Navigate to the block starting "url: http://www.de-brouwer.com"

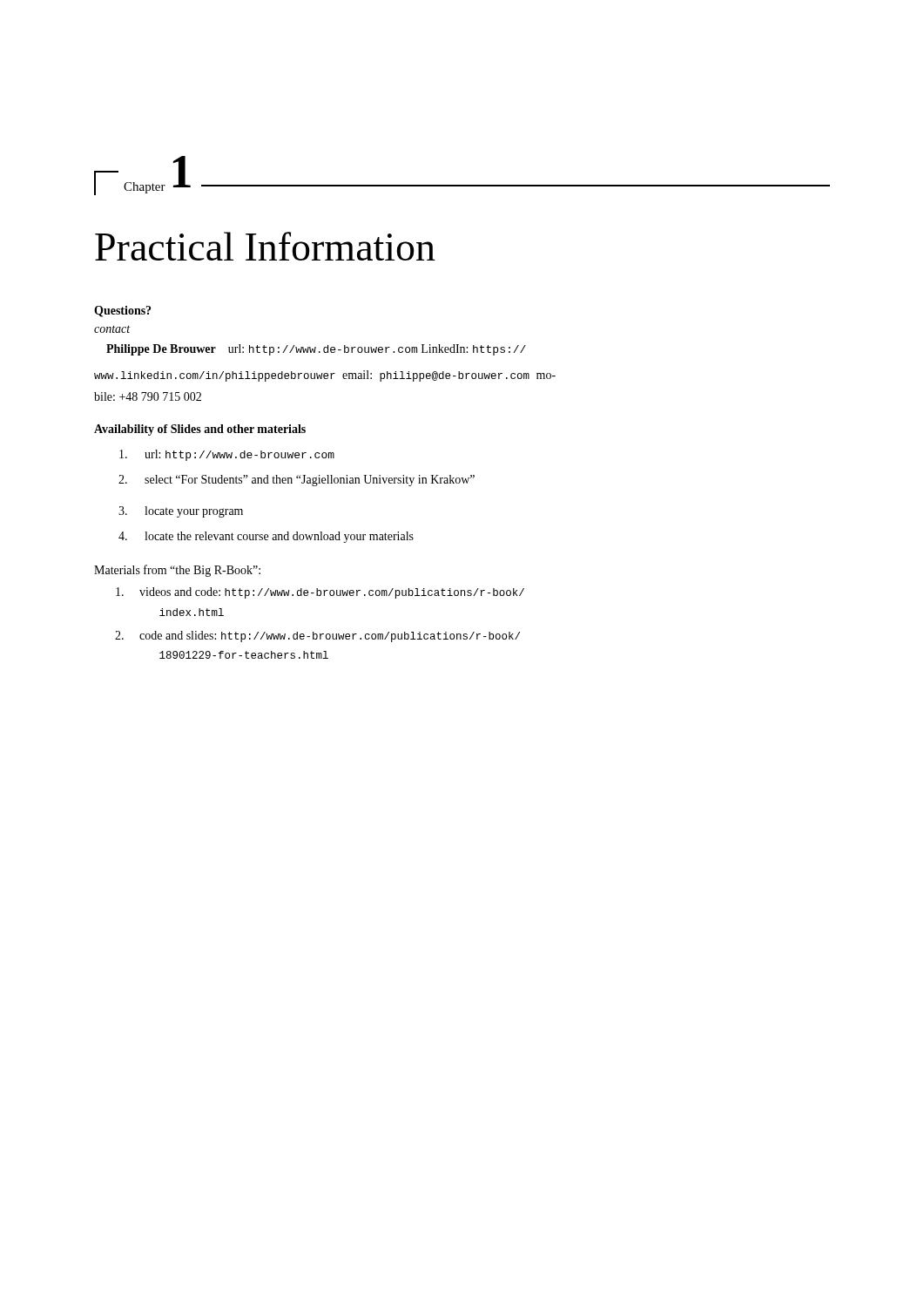(x=226, y=455)
